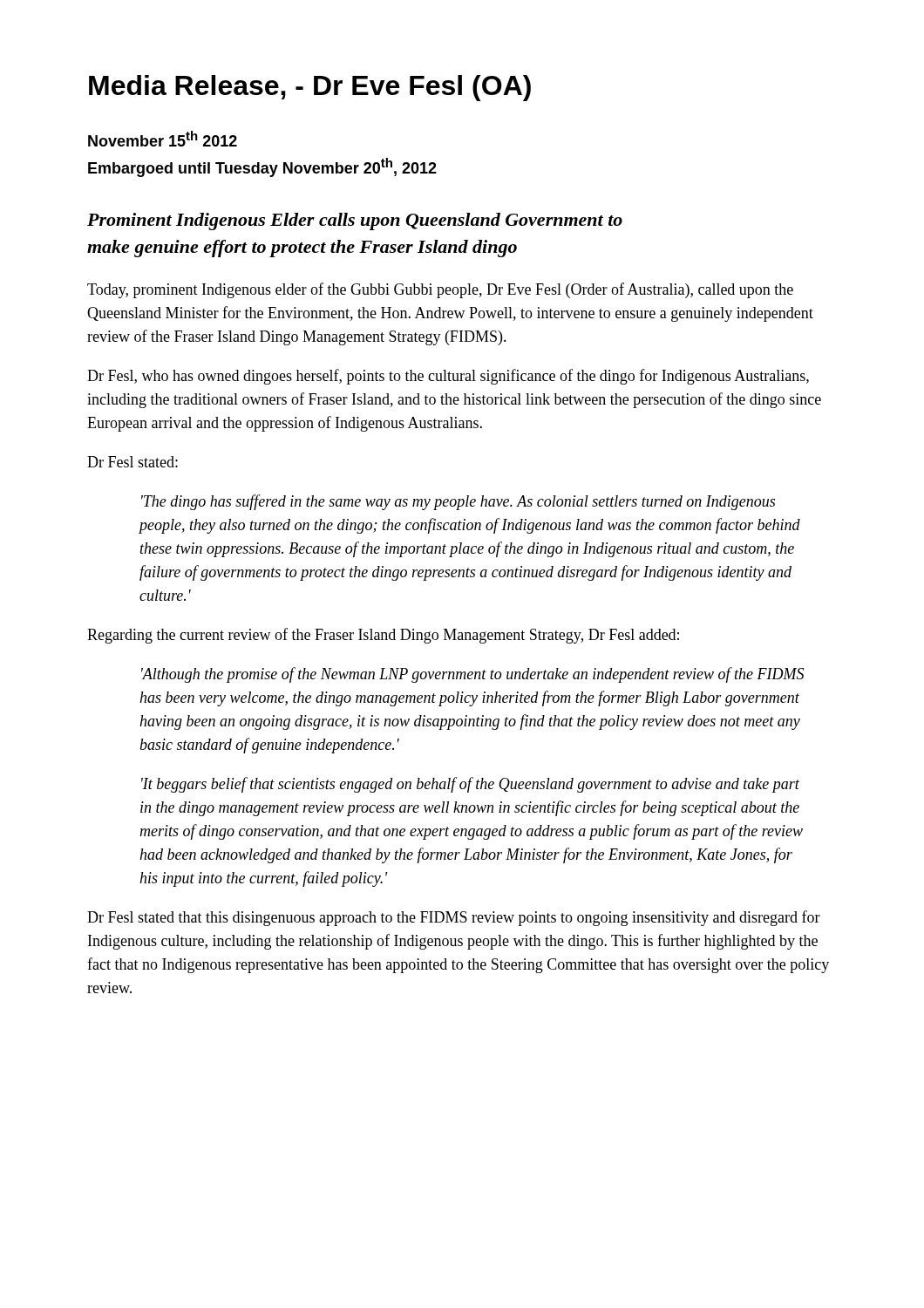Image resolution: width=924 pixels, height=1308 pixels.
Task: Locate the section header that says "Prominent Indigenous Elder calls upon Queensland Government"
Action: tap(355, 233)
